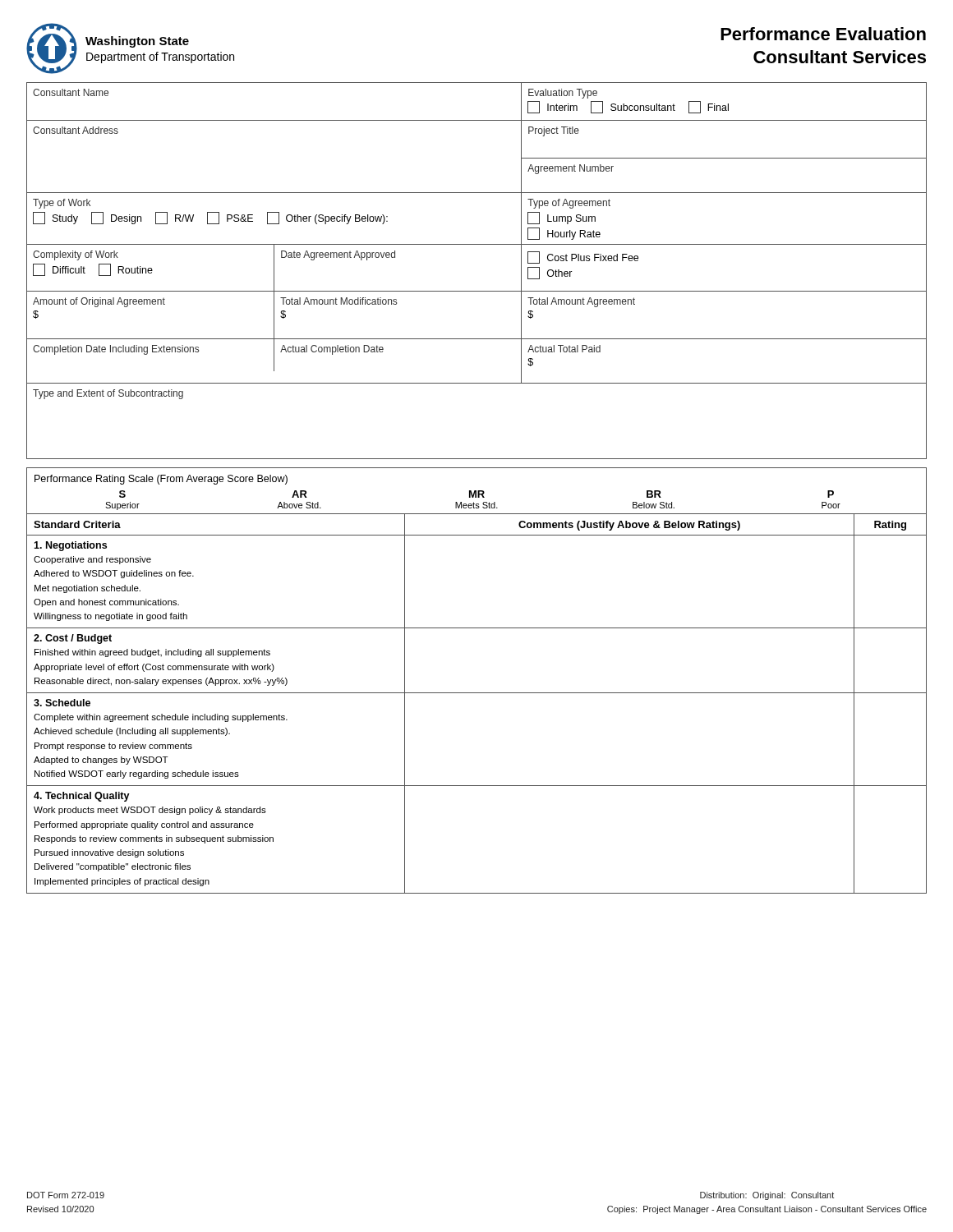
Task: Locate the table with the text "Consultant Name"
Action: point(476,271)
